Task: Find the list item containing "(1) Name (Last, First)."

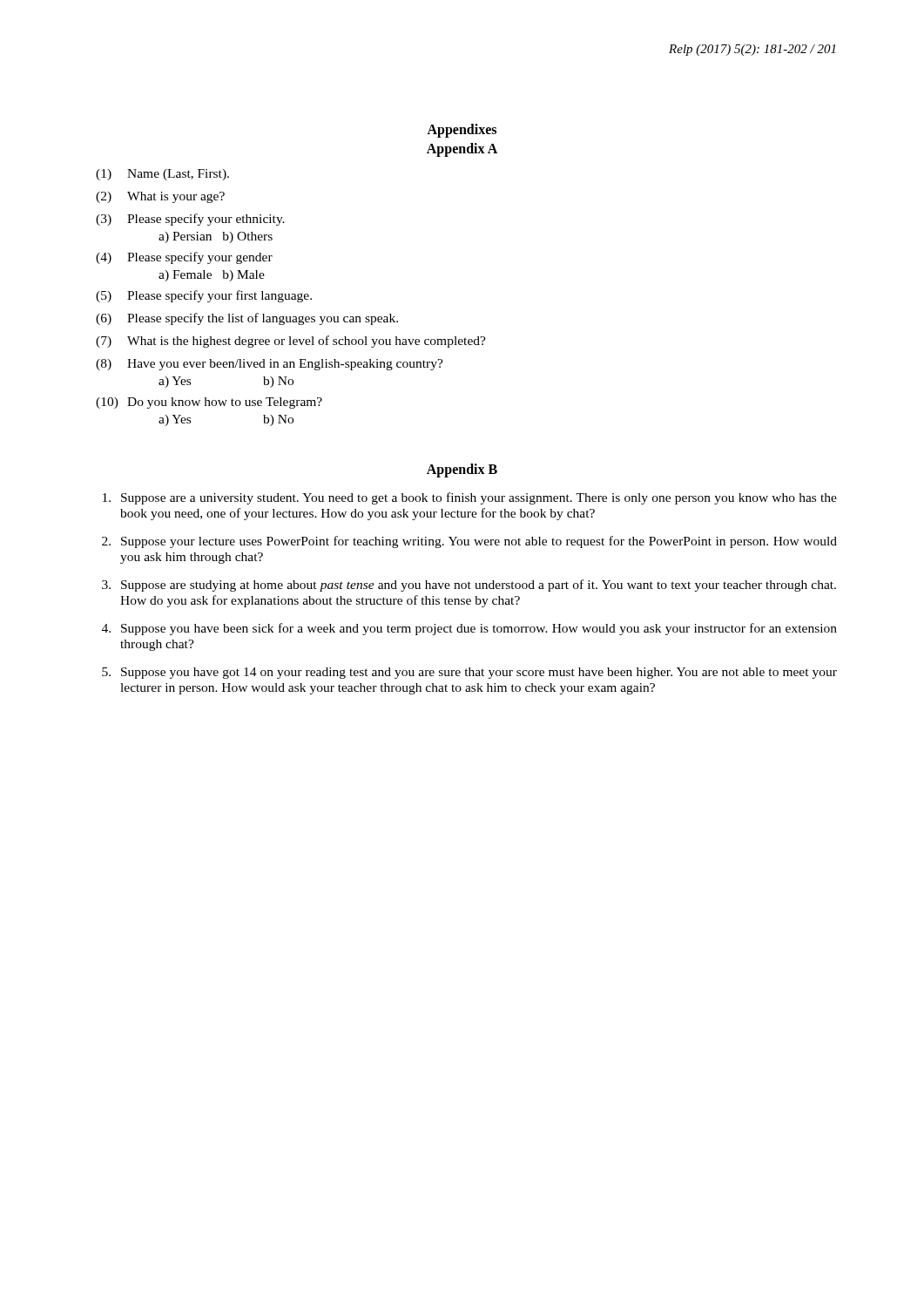Action: click(x=162, y=175)
